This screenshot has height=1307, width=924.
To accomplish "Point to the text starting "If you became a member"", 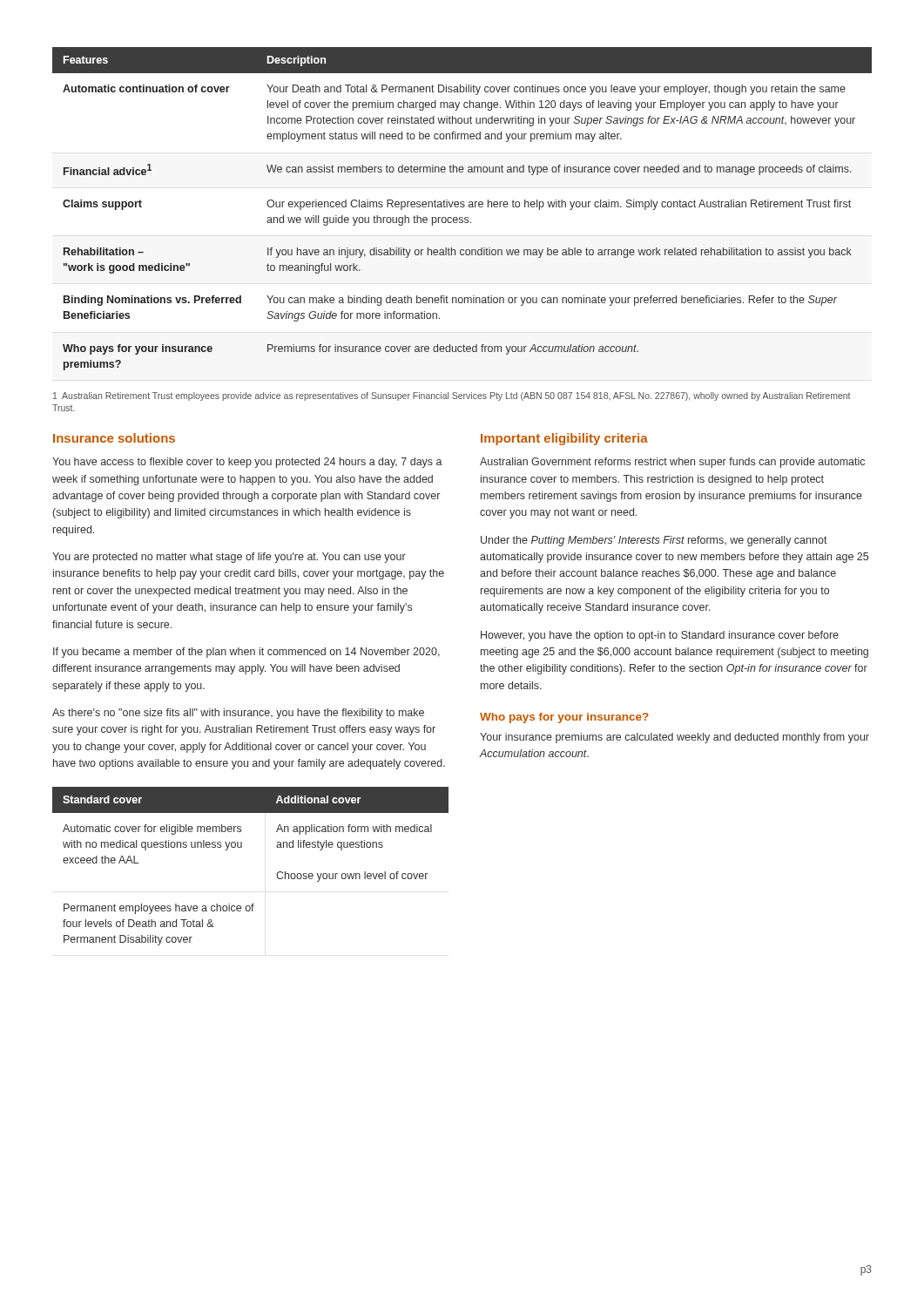I will coord(246,669).
